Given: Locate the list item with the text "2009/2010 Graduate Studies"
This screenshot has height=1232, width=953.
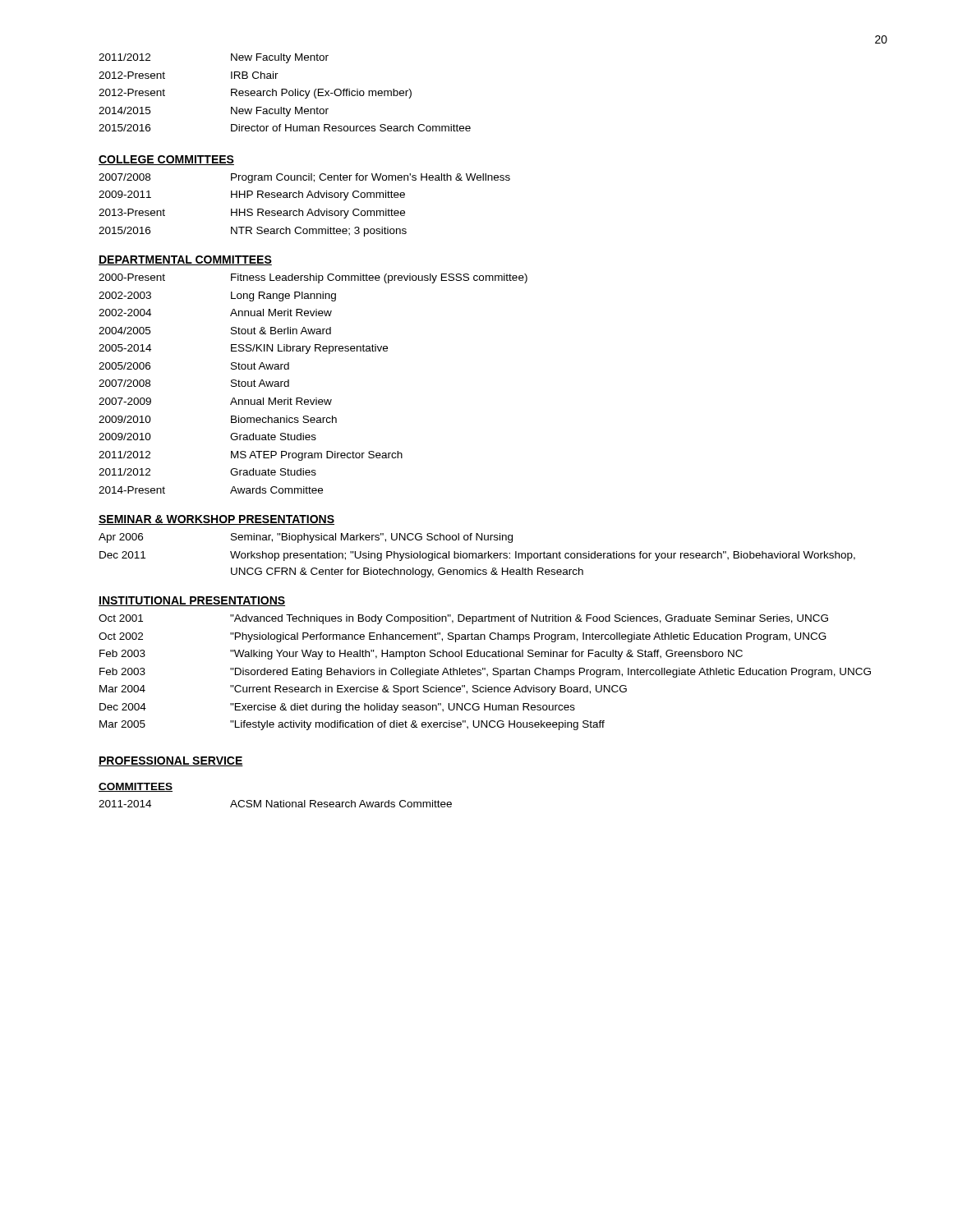Looking at the screenshot, I should coord(134,437).
